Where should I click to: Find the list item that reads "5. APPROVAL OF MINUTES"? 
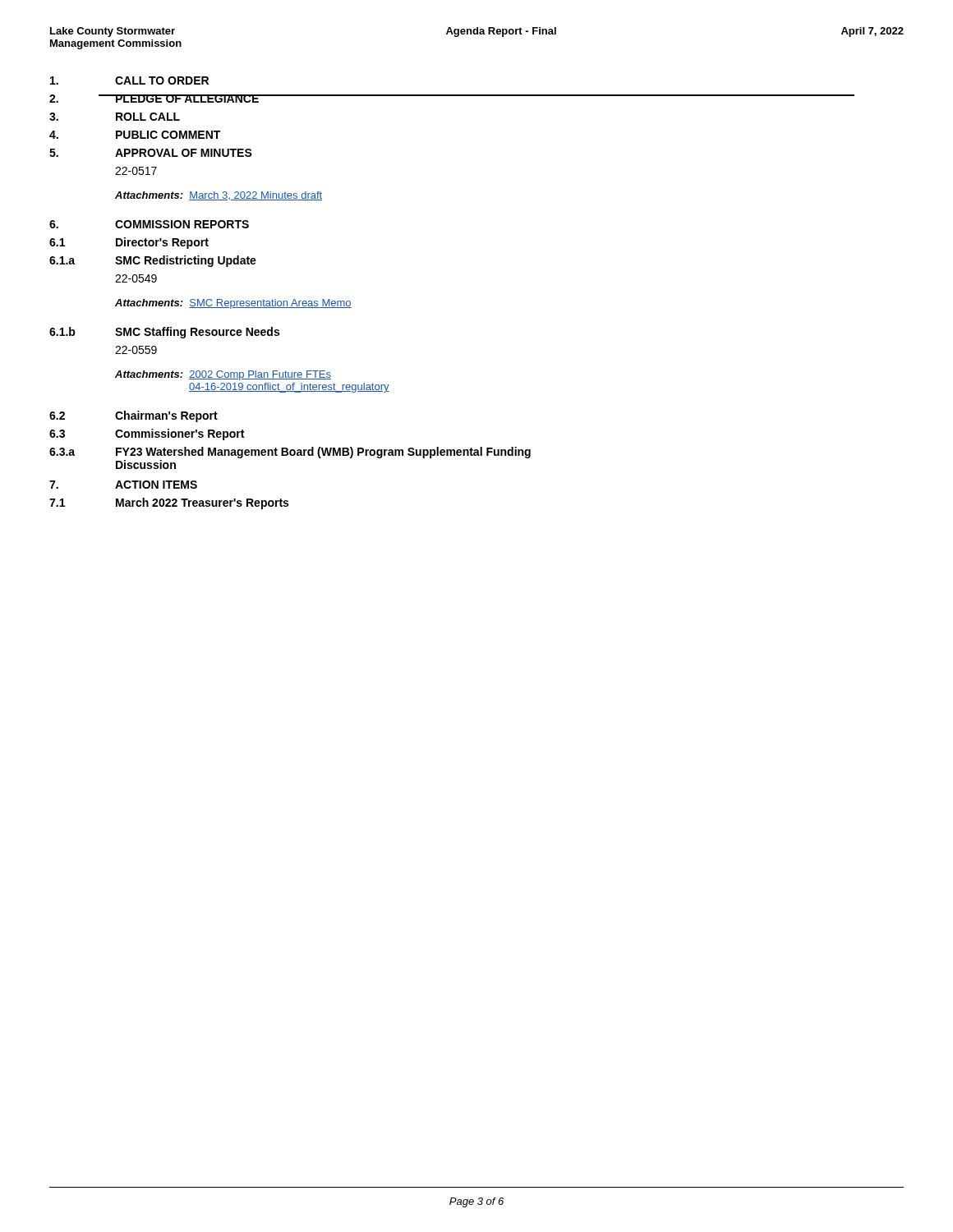click(151, 153)
